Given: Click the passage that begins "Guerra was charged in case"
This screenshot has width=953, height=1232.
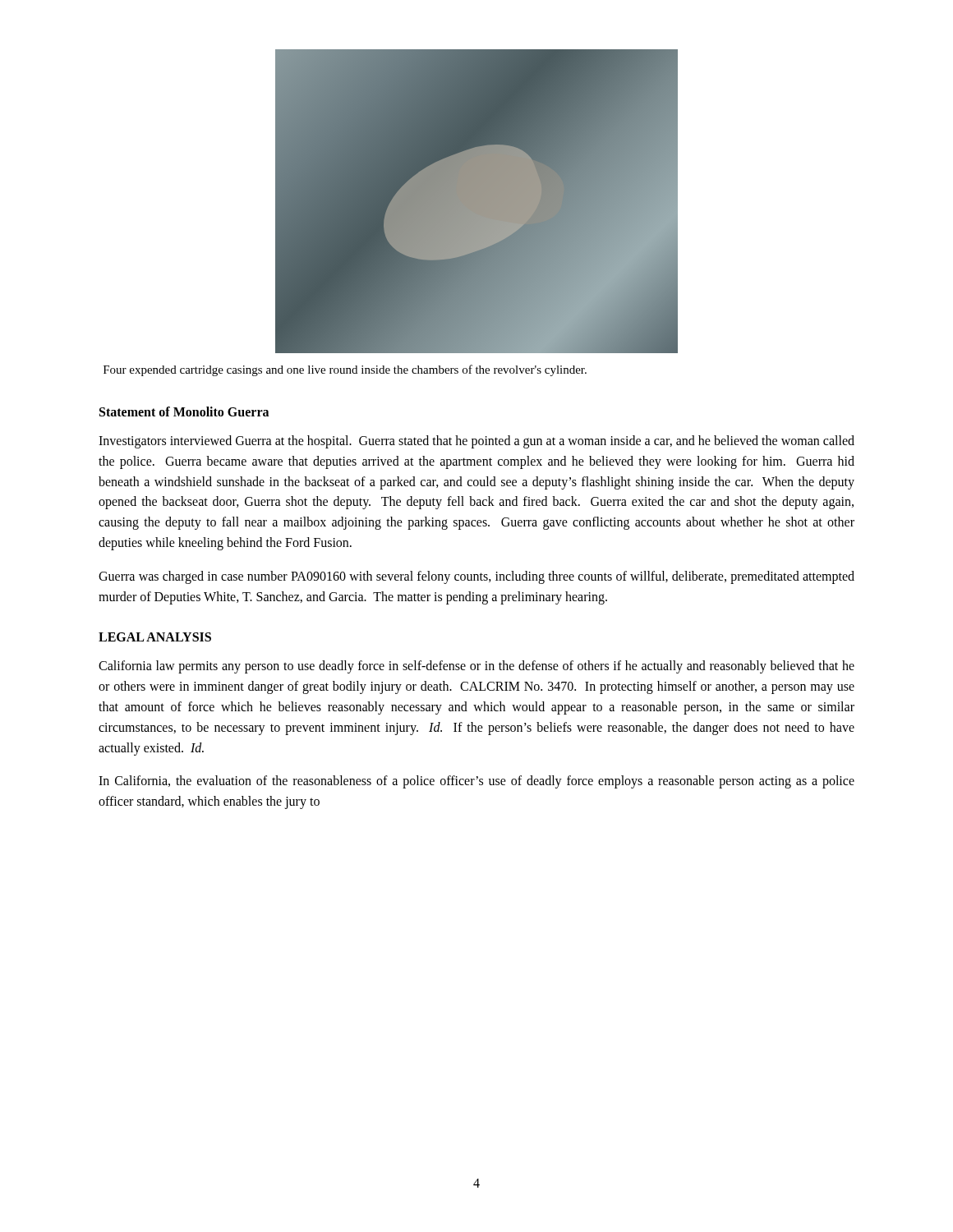Looking at the screenshot, I should pos(476,586).
